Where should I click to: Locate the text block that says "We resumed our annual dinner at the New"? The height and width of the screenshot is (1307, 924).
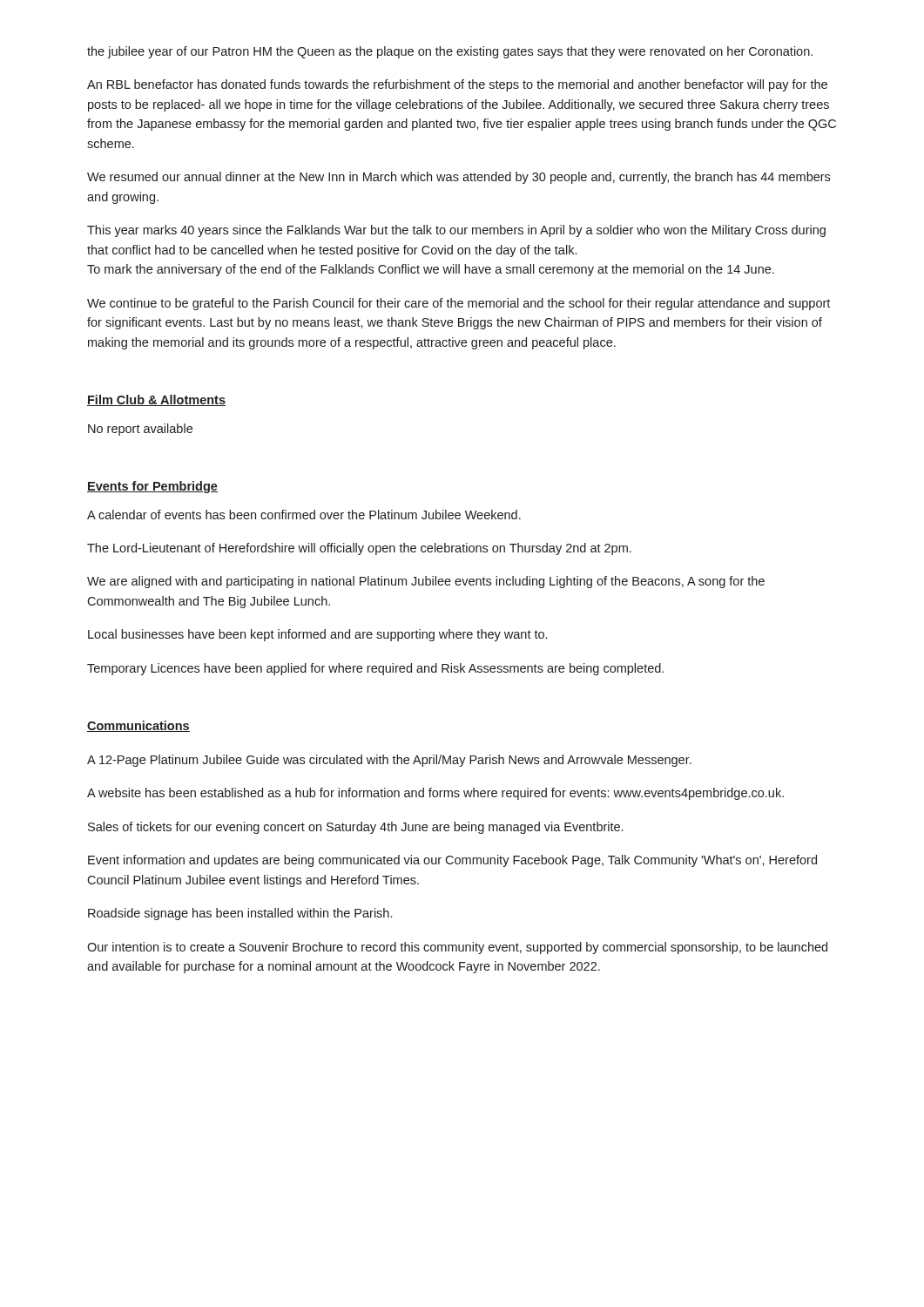click(x=459, y=187)
